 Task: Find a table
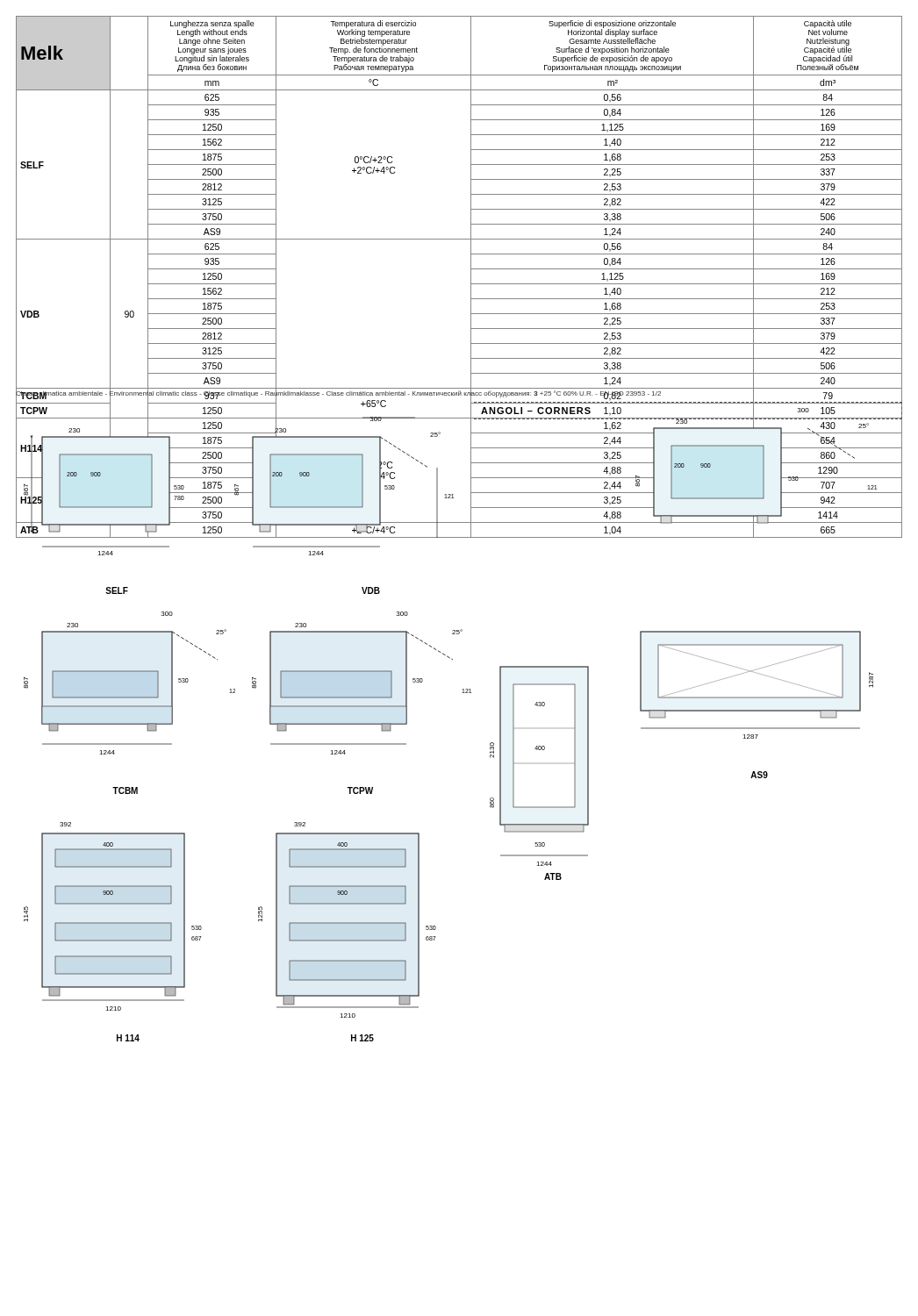tap(459, 277)
